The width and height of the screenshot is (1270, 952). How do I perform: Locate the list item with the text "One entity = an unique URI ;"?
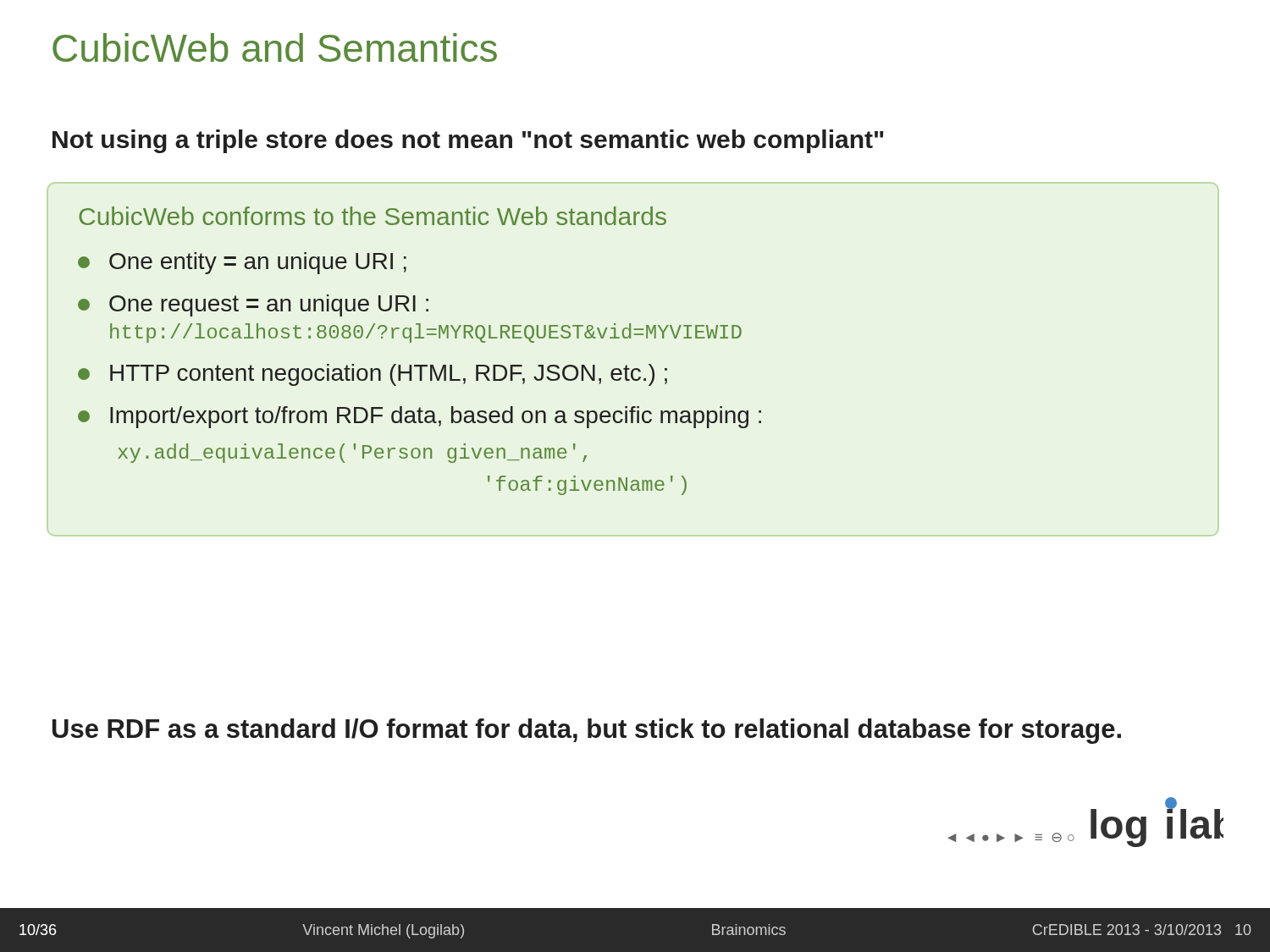(243, 261)
